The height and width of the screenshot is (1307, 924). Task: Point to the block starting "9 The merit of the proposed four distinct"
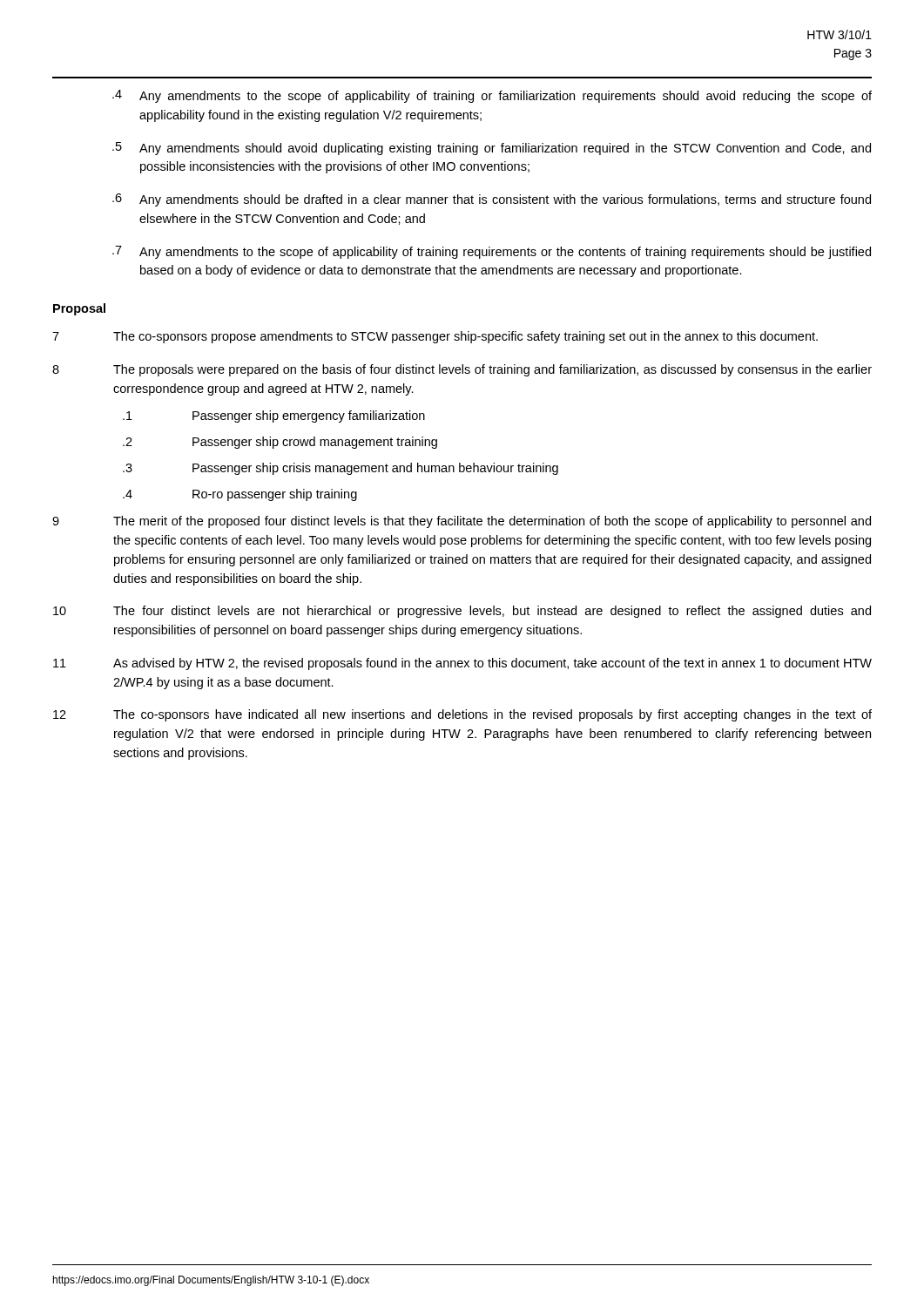click(x=462, y=551)
